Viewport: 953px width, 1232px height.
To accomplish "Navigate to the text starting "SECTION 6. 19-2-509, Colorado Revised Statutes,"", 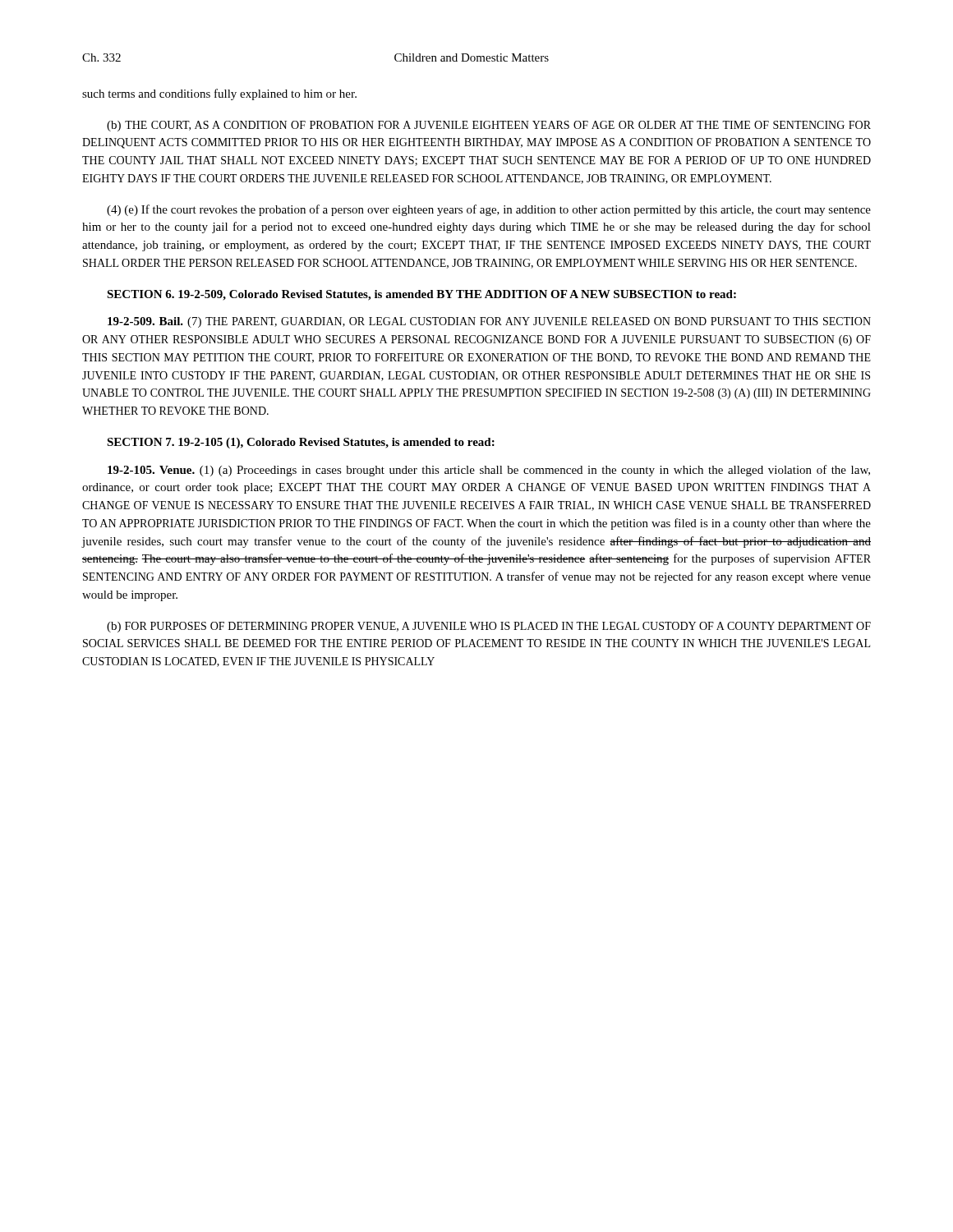I will coord(422,294).
